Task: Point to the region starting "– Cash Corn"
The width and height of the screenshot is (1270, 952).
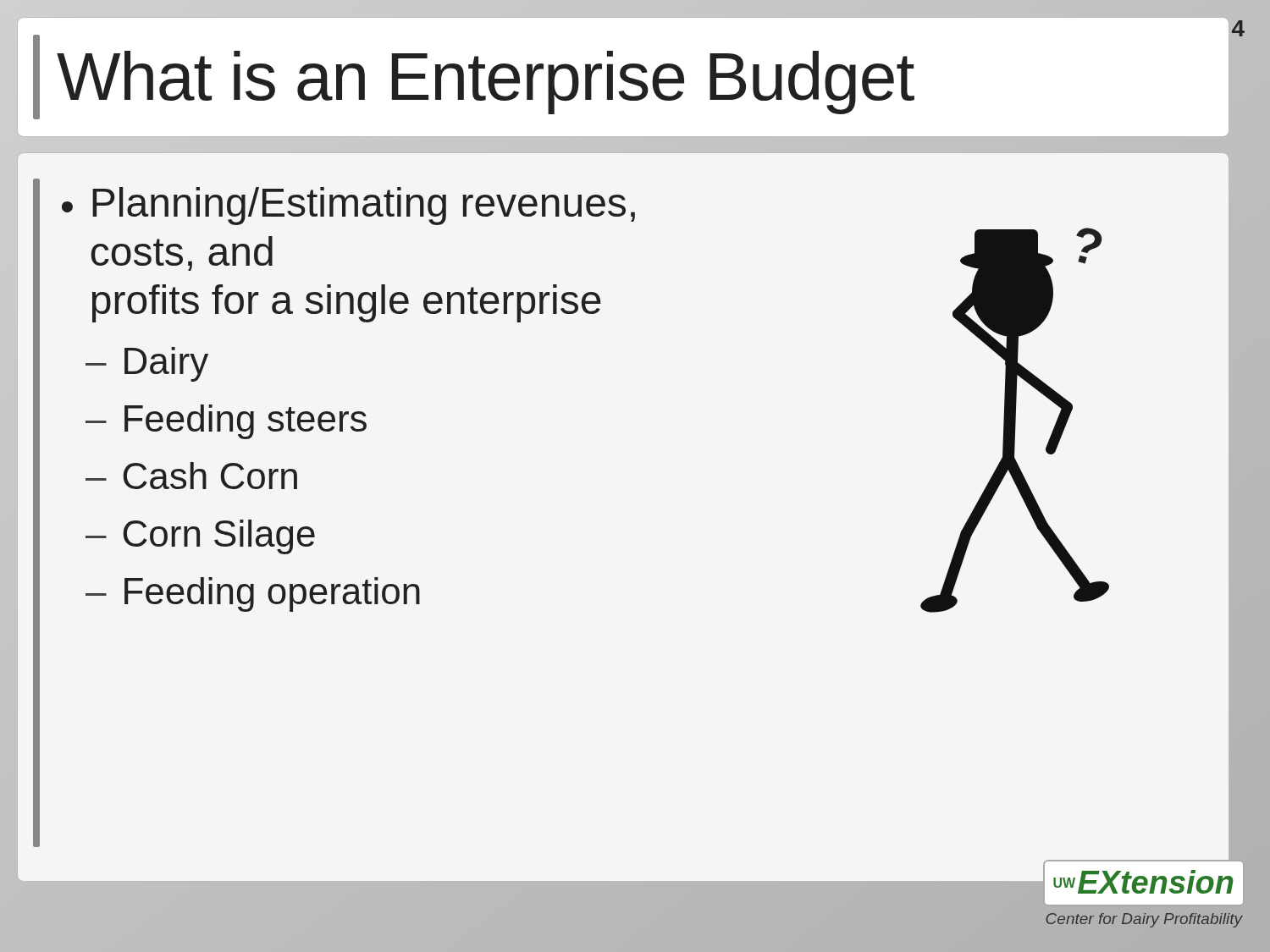Action: pos(193,476)
